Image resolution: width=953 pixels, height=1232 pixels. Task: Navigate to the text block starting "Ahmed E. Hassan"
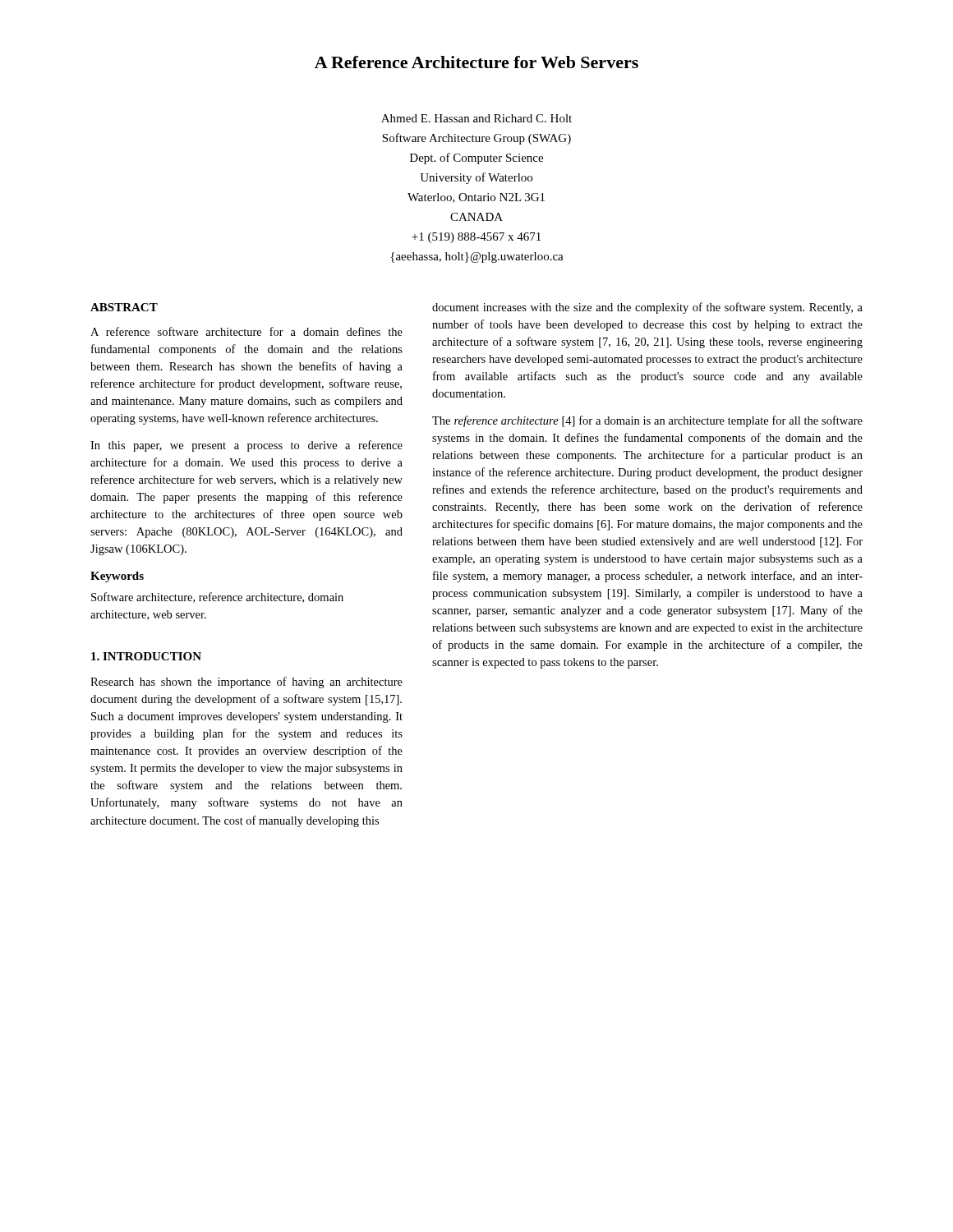[x=476, y=187]
